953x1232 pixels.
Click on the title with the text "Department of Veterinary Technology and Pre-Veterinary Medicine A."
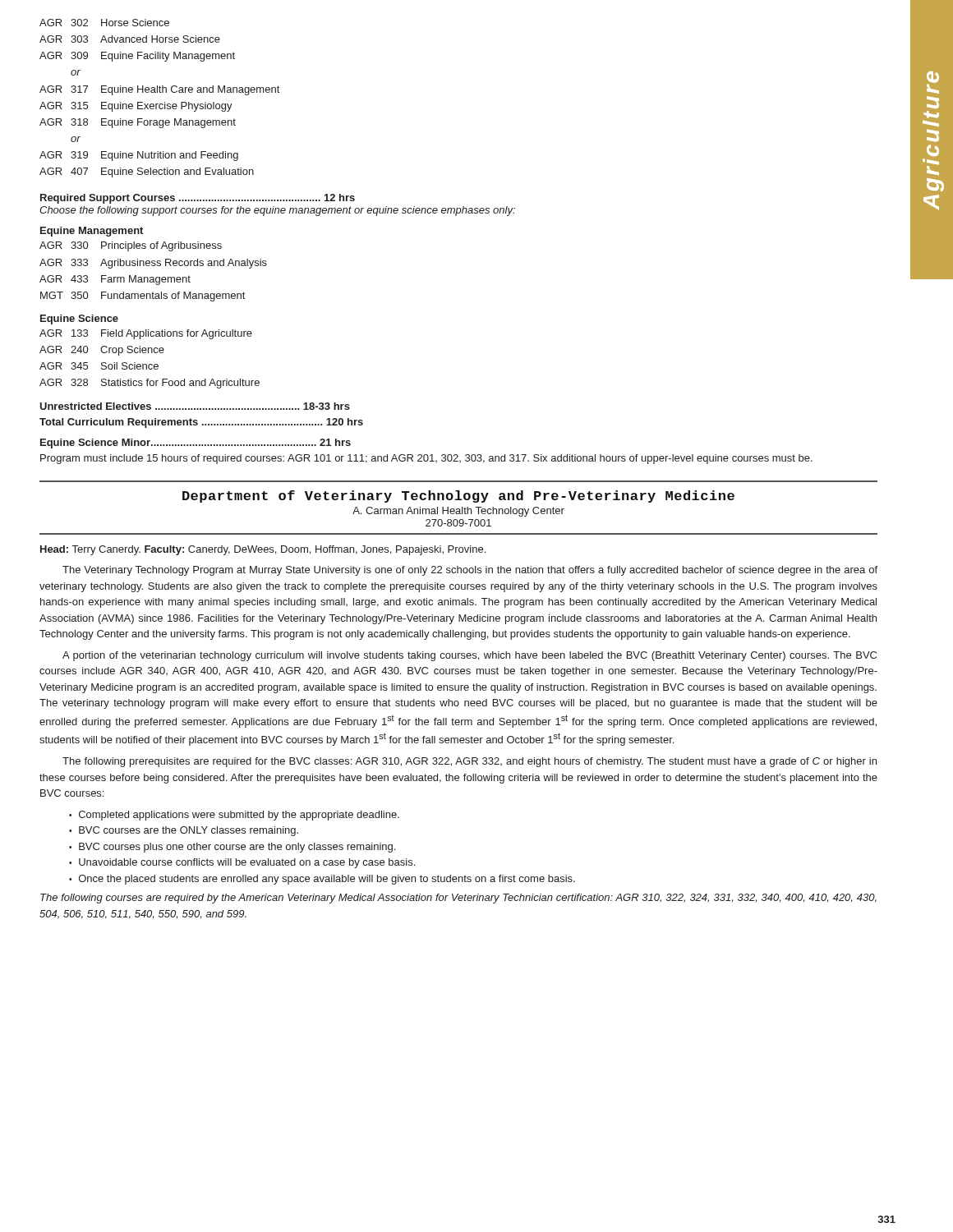click(458, 509)
